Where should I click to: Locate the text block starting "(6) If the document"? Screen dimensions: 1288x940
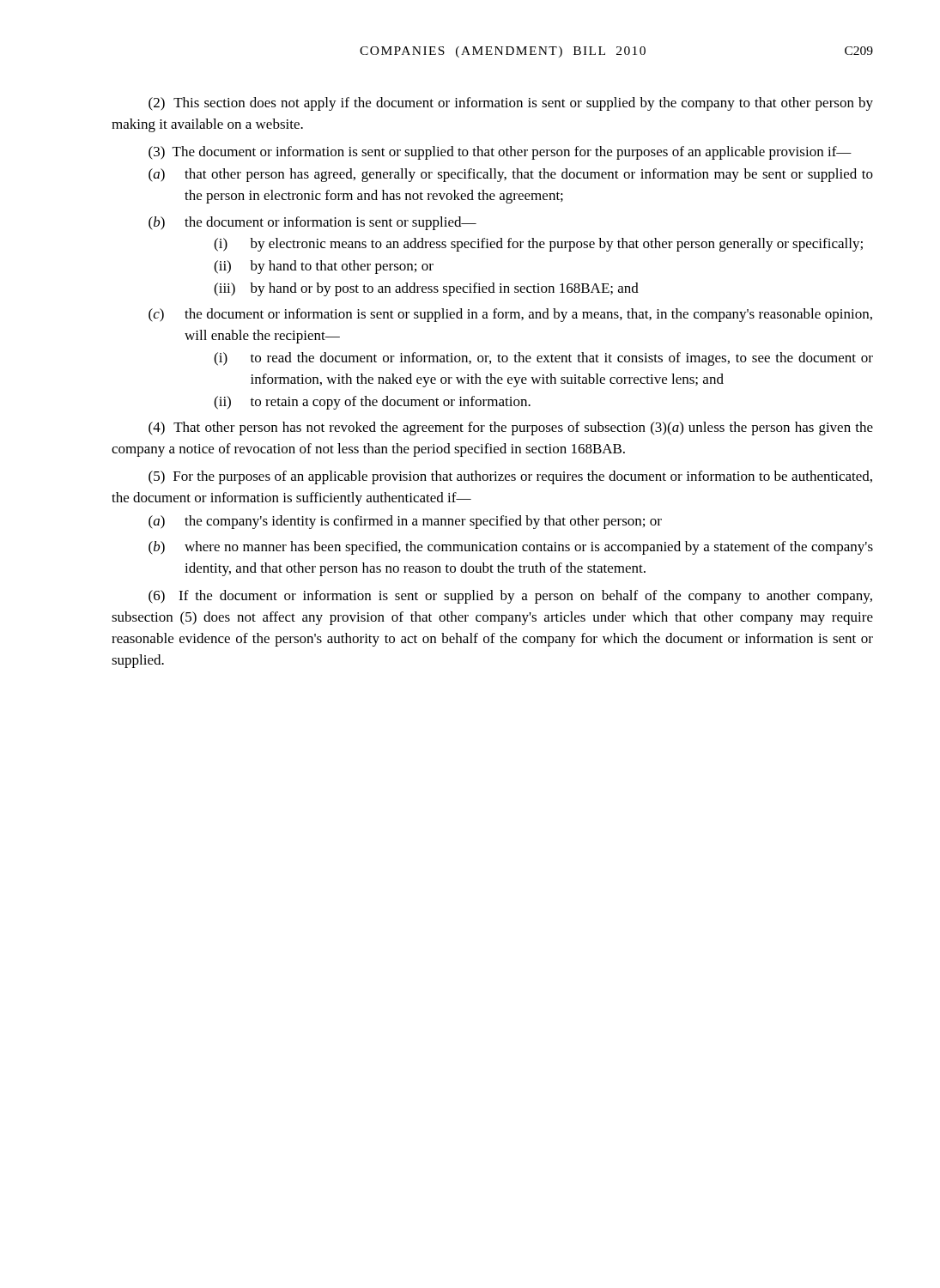tap(492, 628)
